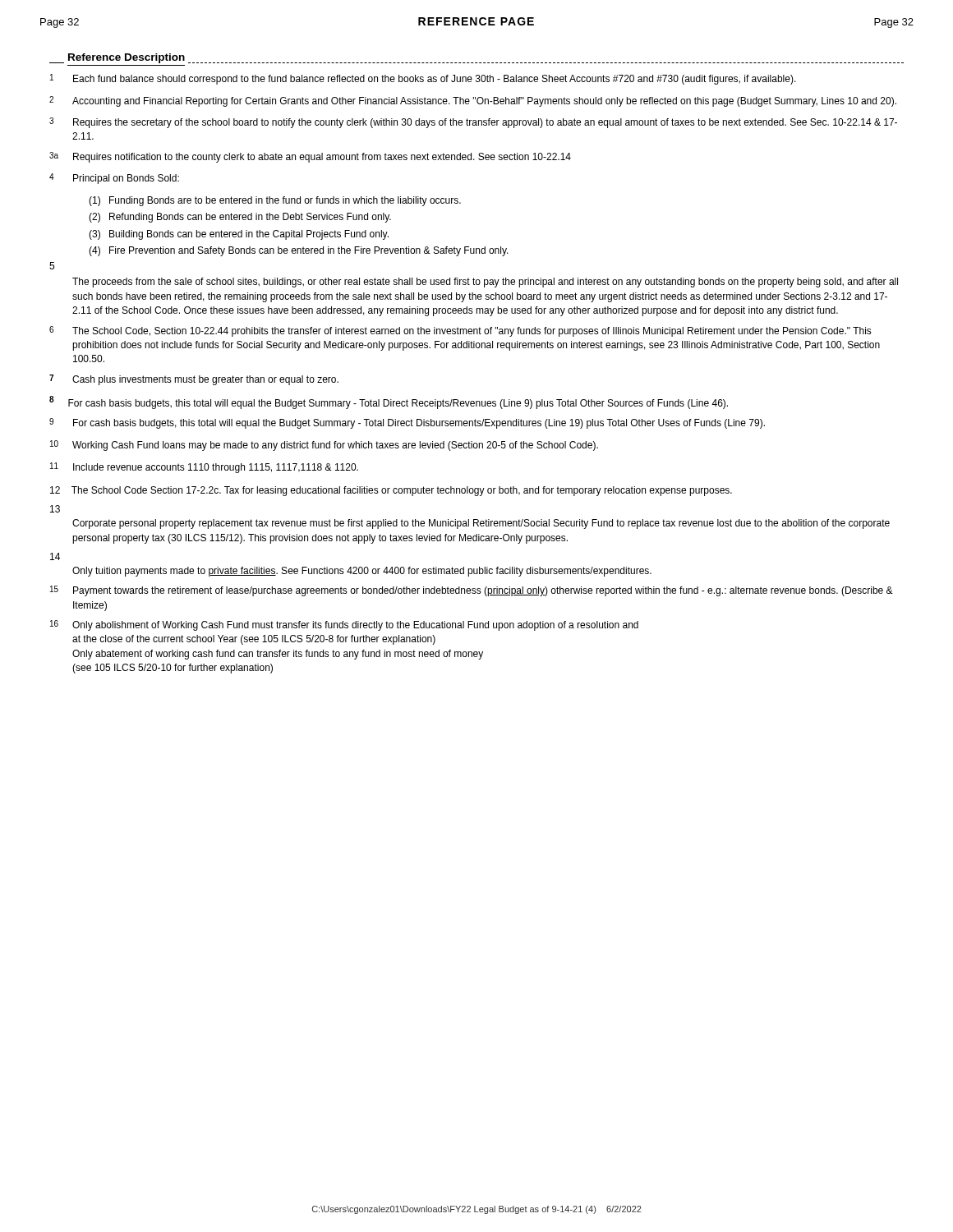Select the region starting "7 Cash plus"
The width and height of the screenshot is (953, 1232).
[194, 381]
